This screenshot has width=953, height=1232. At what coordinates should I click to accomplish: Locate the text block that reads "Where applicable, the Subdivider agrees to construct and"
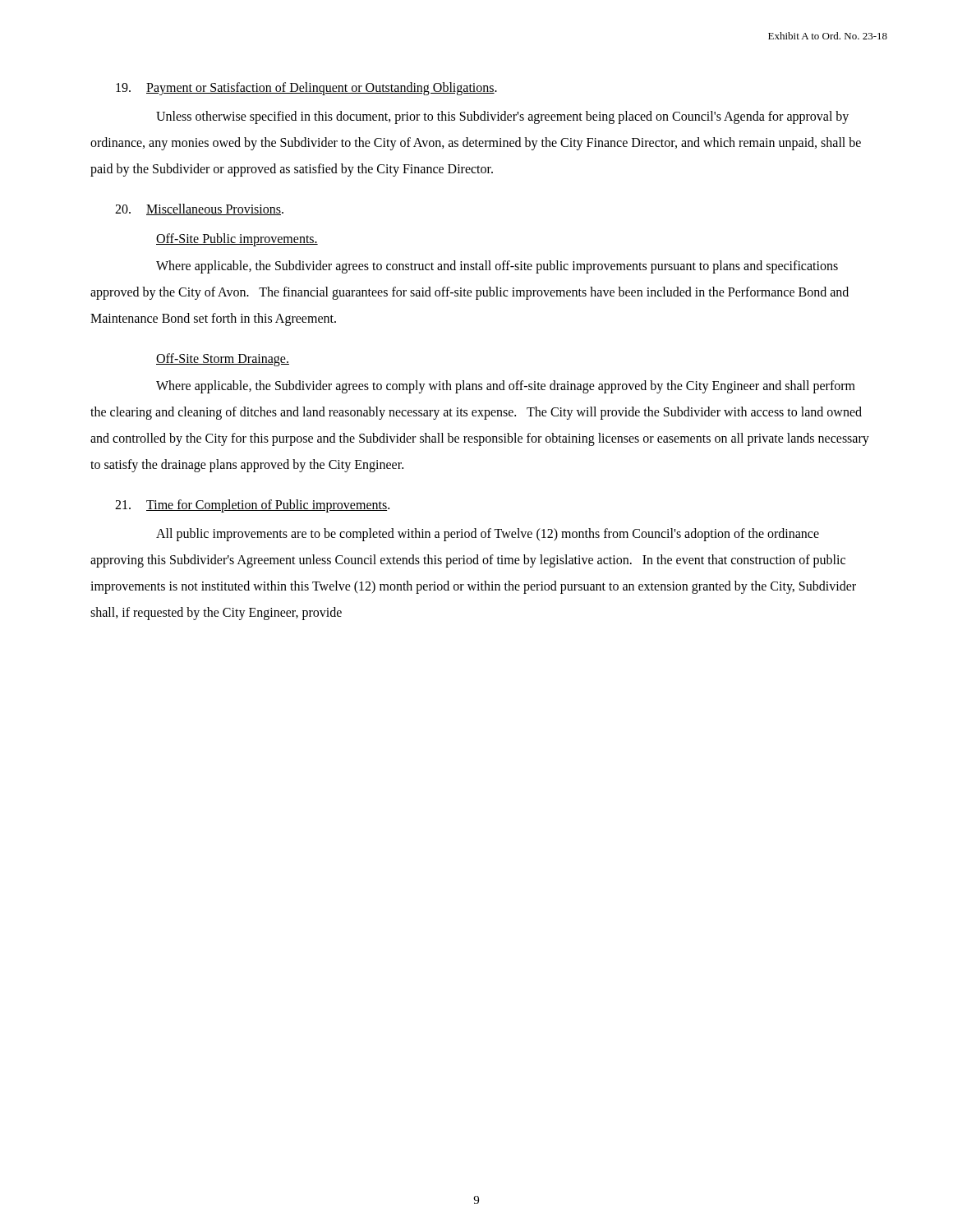470,292
